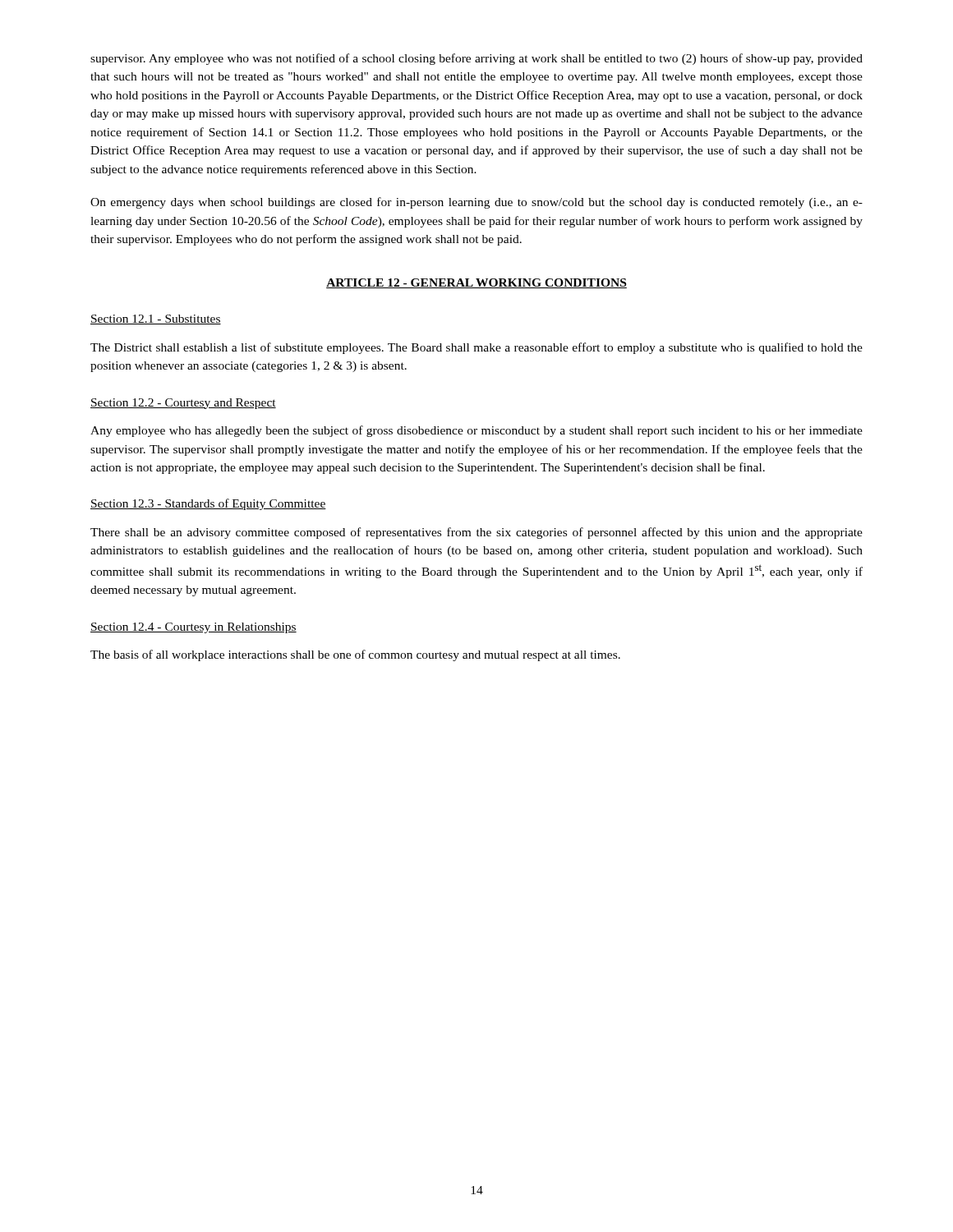Click where it says "Section 12.1 - Substitutes"
Image resolution: width=953 pixels, height=1232 pixels.
click(x=155, y=318)
